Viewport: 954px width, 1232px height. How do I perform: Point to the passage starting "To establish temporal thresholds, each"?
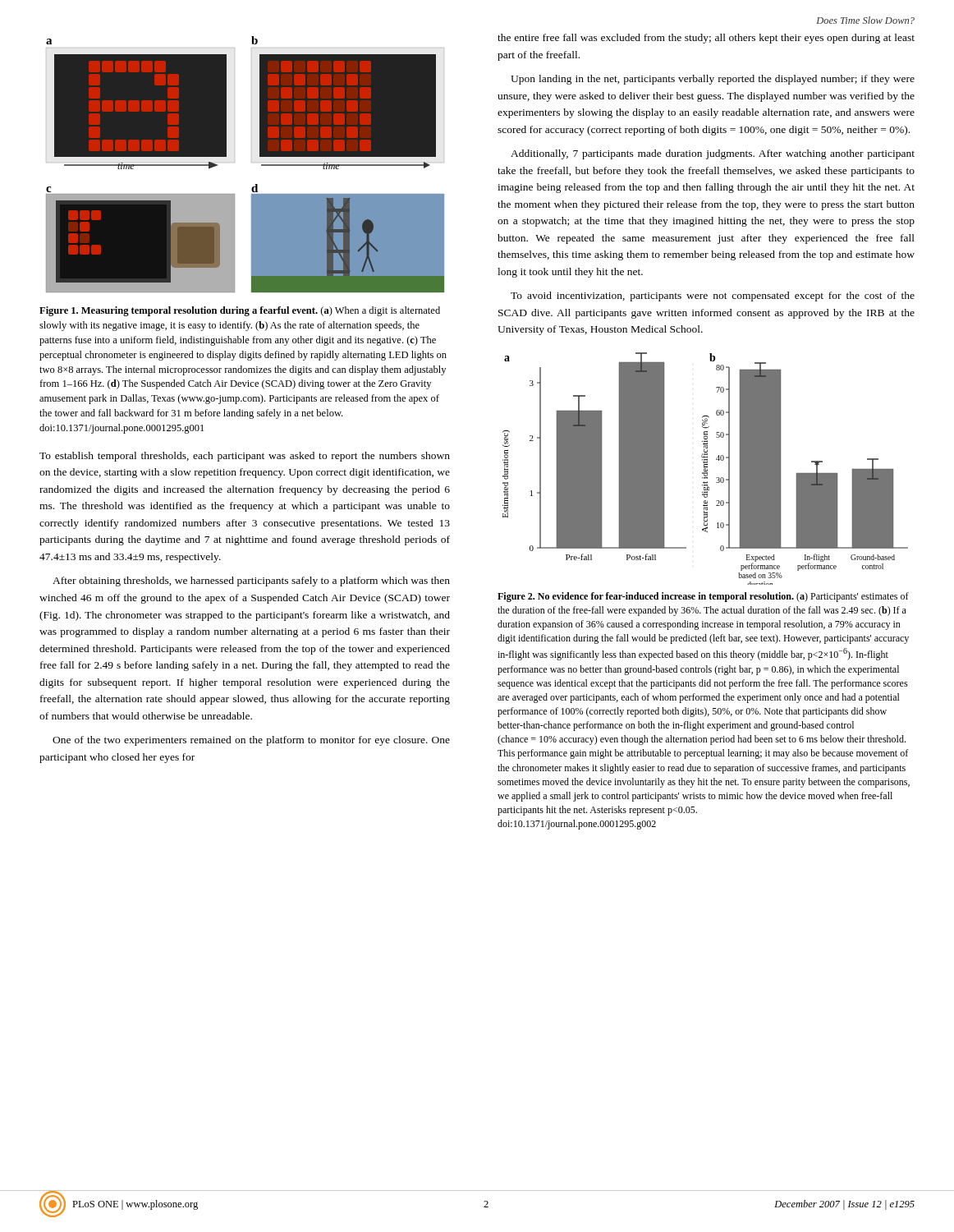(245, 607)
